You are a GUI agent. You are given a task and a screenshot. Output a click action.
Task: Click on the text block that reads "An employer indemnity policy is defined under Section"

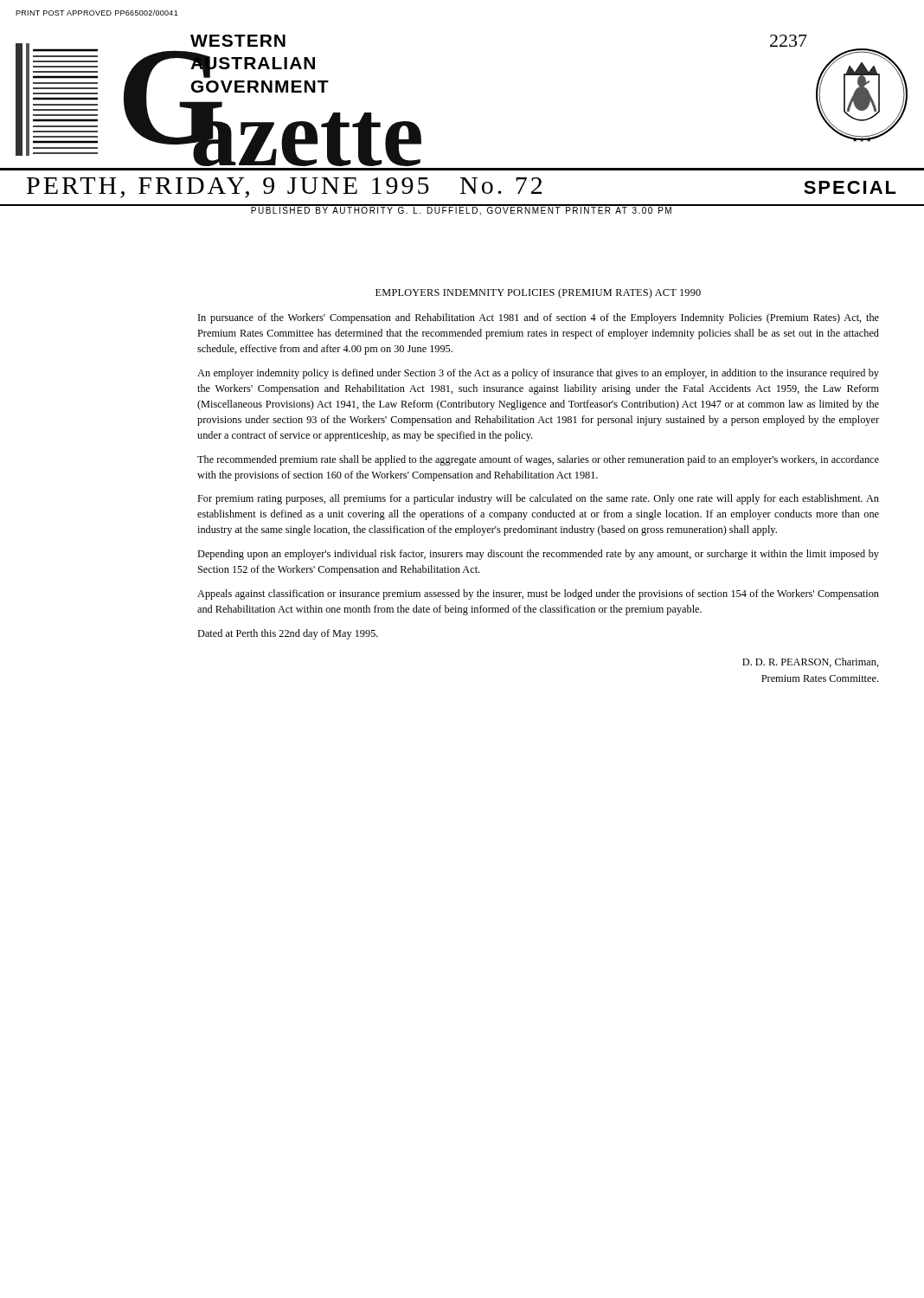[x=538, y=404]
